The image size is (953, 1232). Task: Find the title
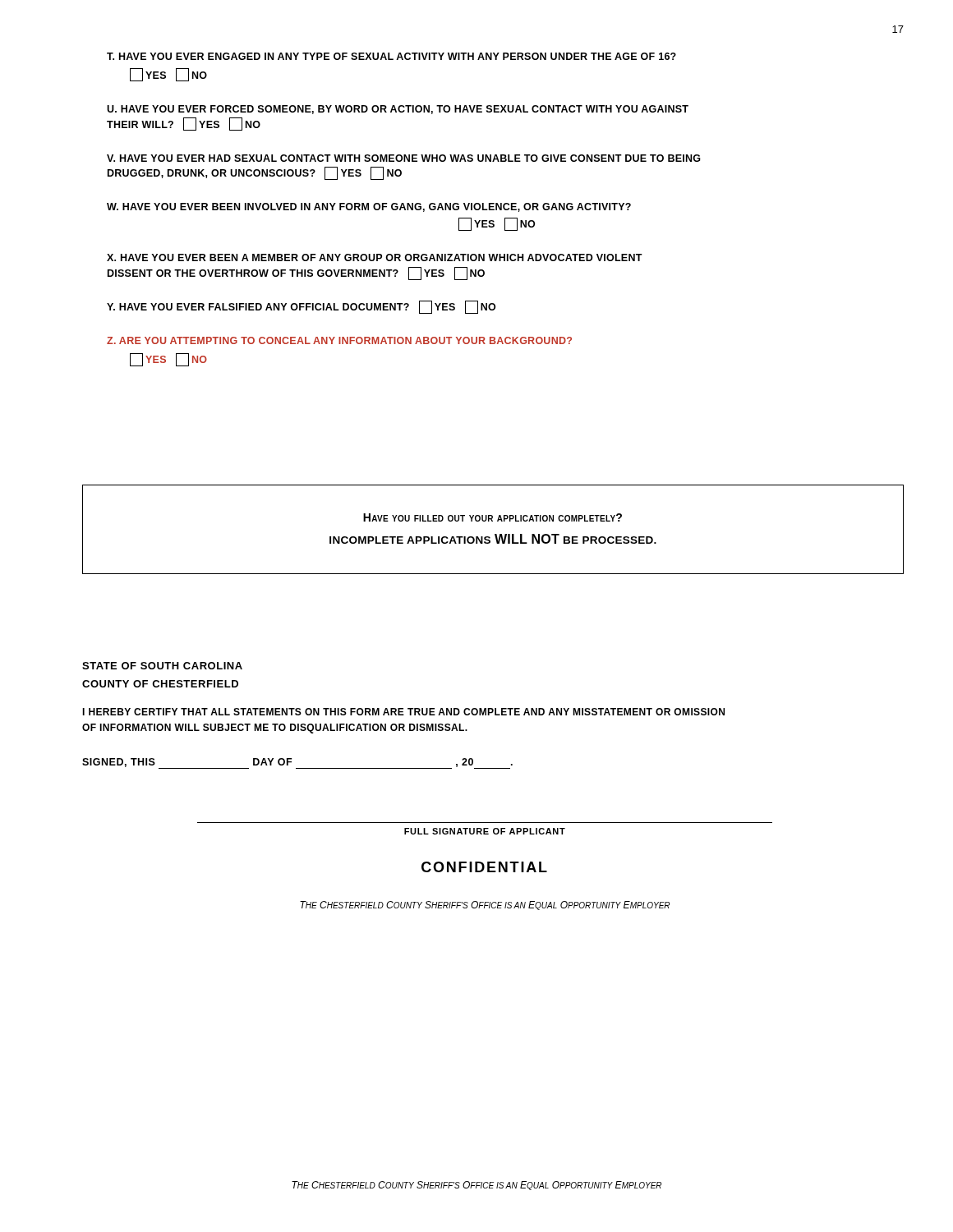[485, 867]
